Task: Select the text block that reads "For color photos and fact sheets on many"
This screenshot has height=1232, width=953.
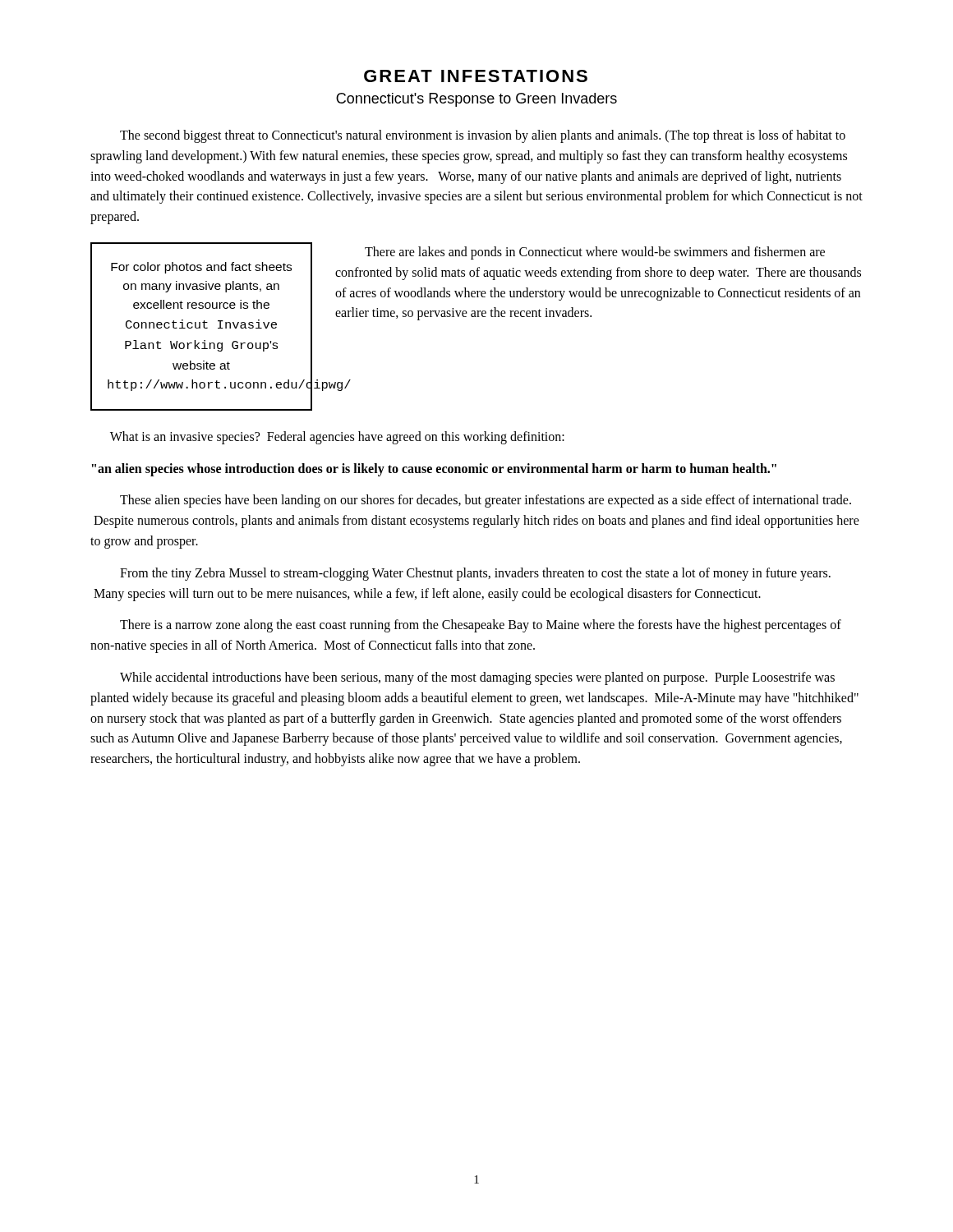Action: pos(210,326)
